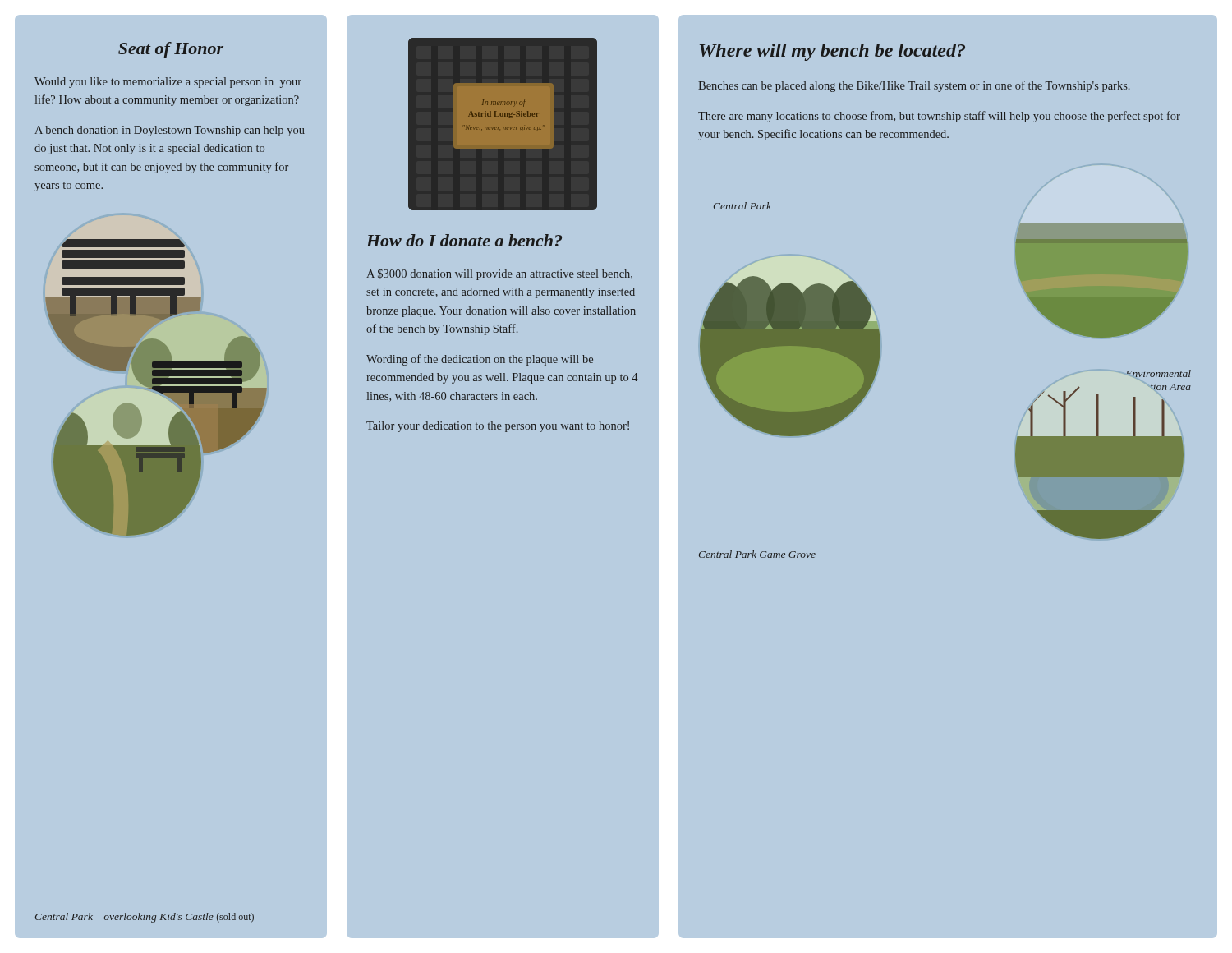Locate the text block containing "Wording of the dedication on"
The width and height of the screenshot is (1232, 953).
502,377
